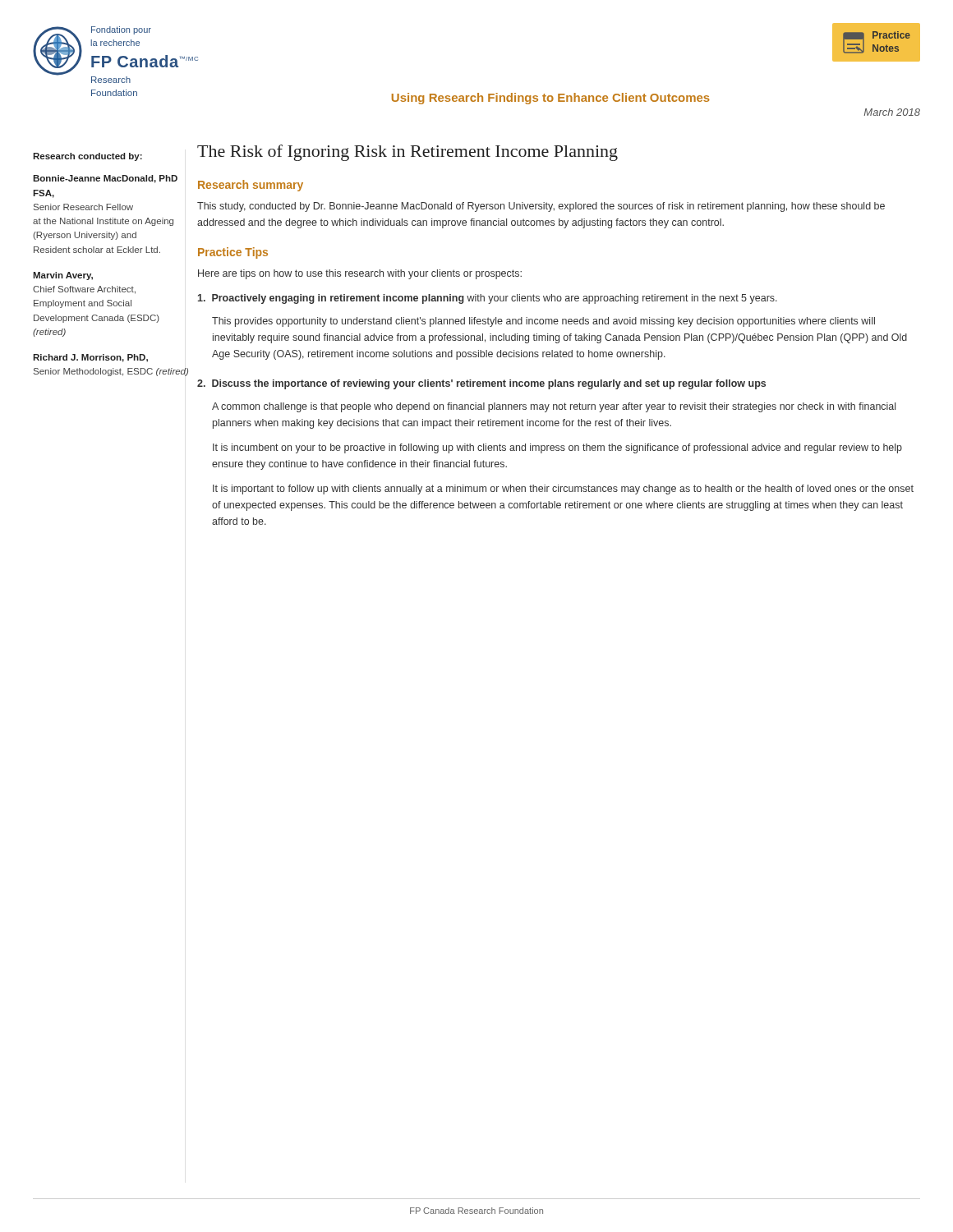Point to the block beginning "Richard J. Morrison,"
The height and width of the screenshot is (1232, 953).
111,364
